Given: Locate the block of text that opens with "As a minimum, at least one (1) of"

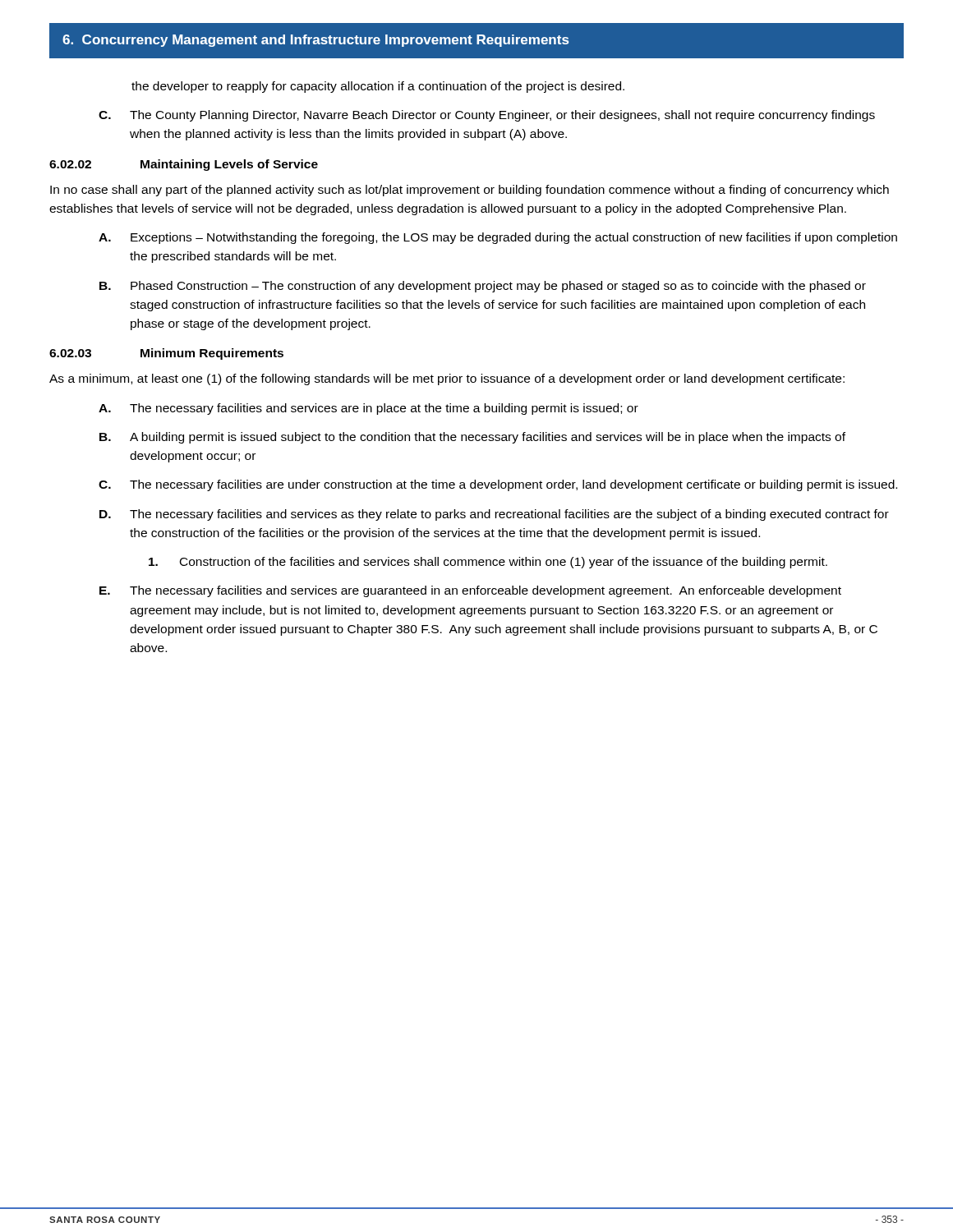Looking at the screenshot, I should 447,379.
